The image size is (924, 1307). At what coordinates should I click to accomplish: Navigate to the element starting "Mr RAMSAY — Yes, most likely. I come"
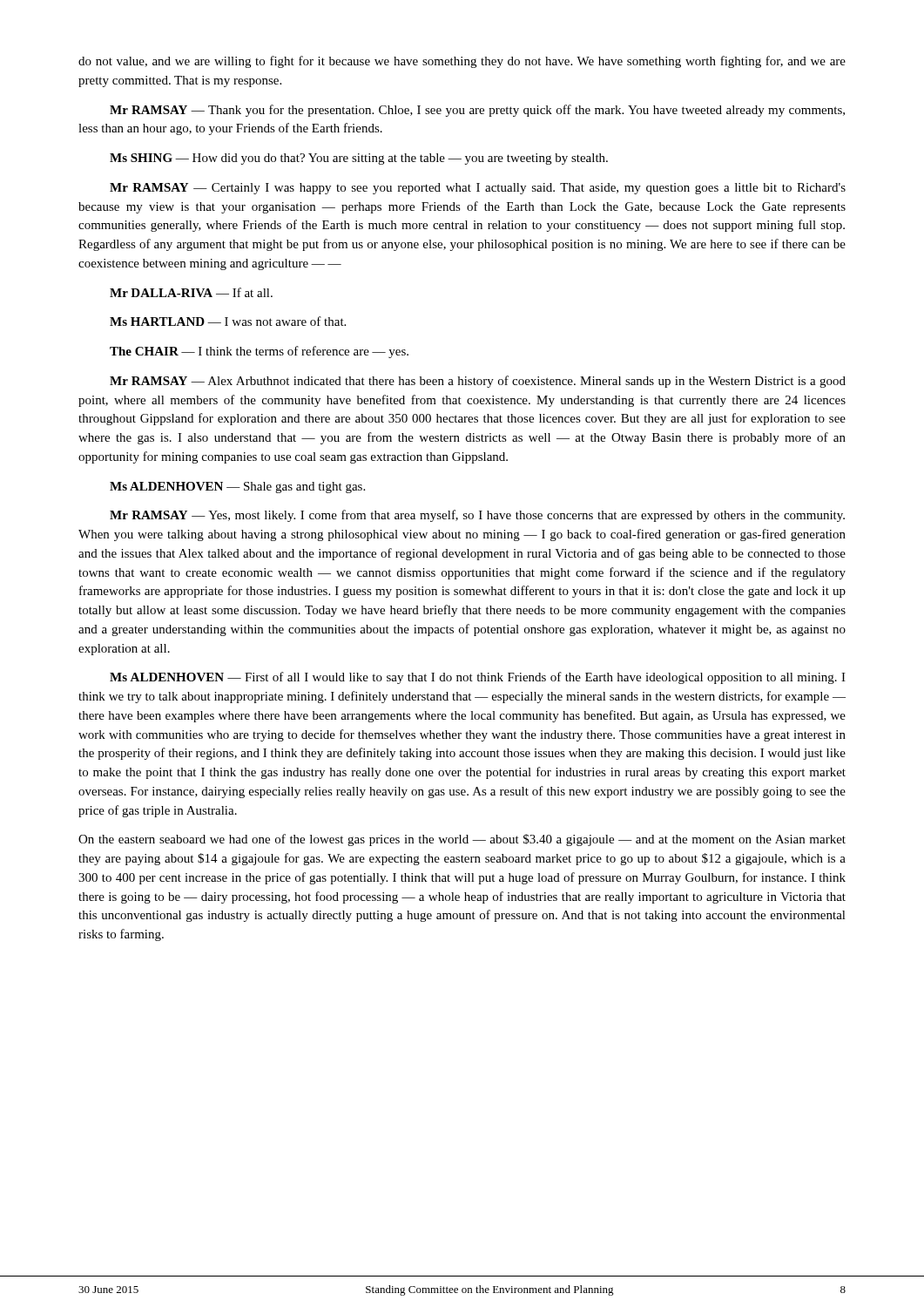(462, 581)
